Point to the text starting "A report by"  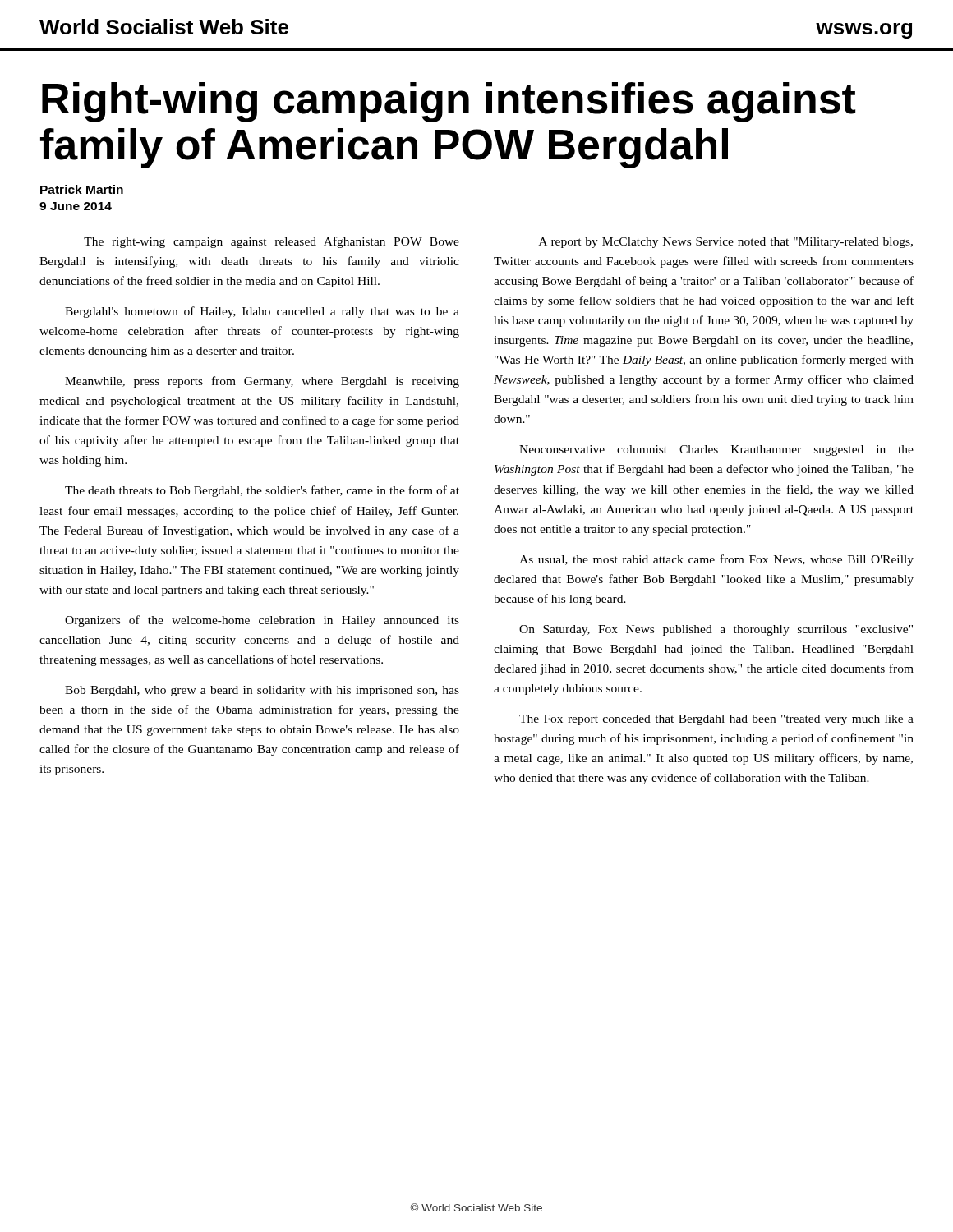(x=704, y=330)
